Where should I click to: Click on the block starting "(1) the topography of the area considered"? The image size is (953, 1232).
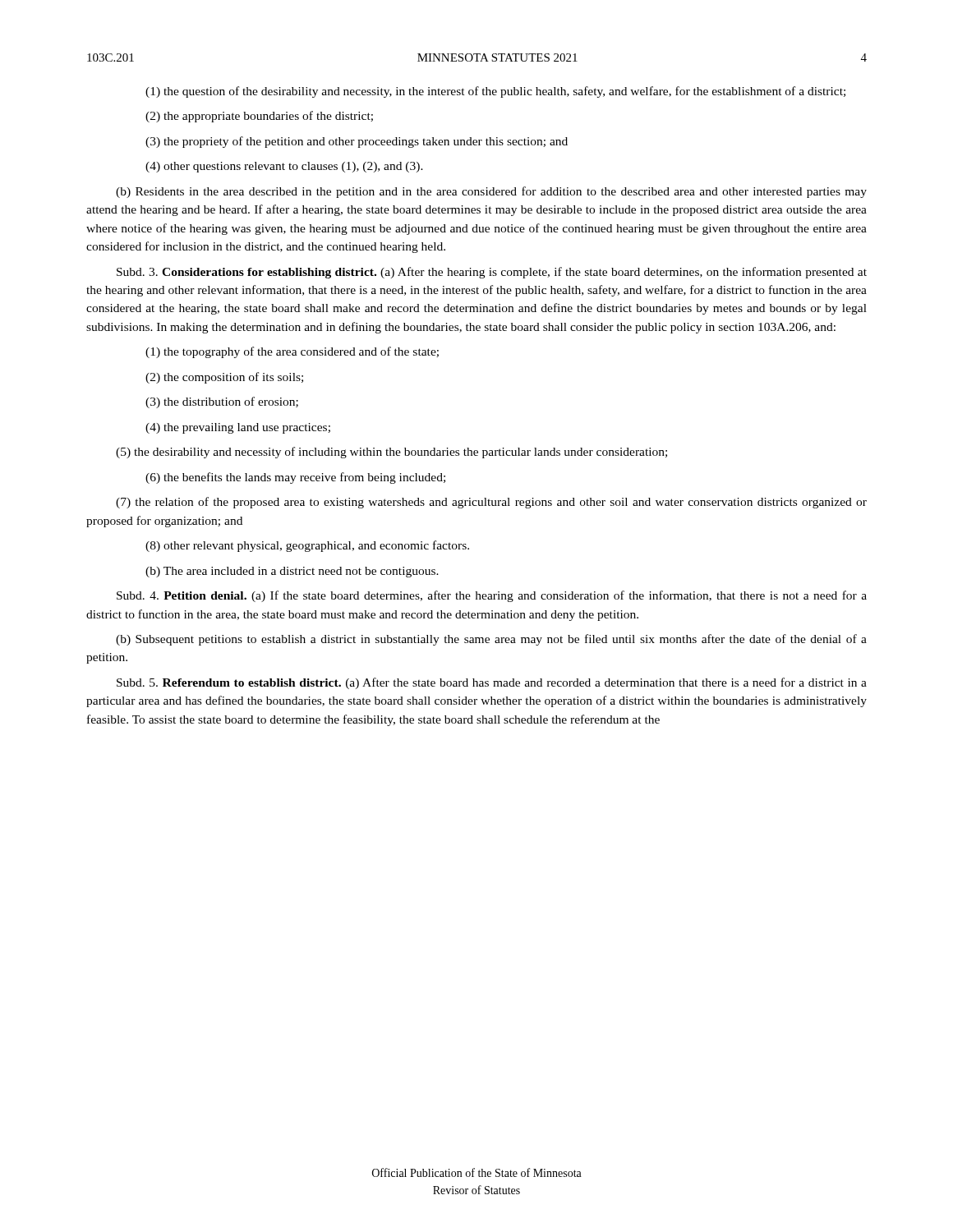click(x=293, y=351)
